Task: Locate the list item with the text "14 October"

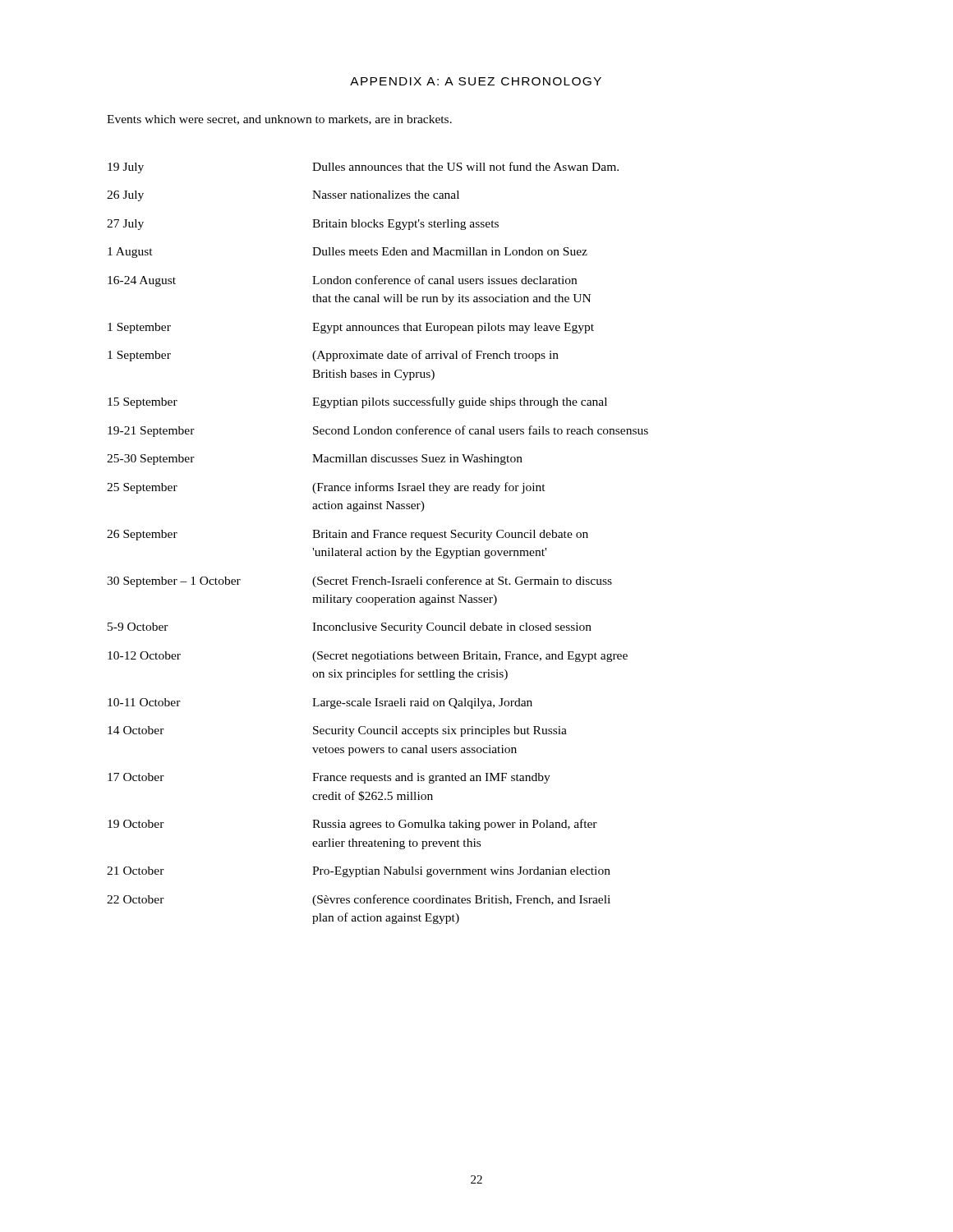Action: [x=135, y=730]
